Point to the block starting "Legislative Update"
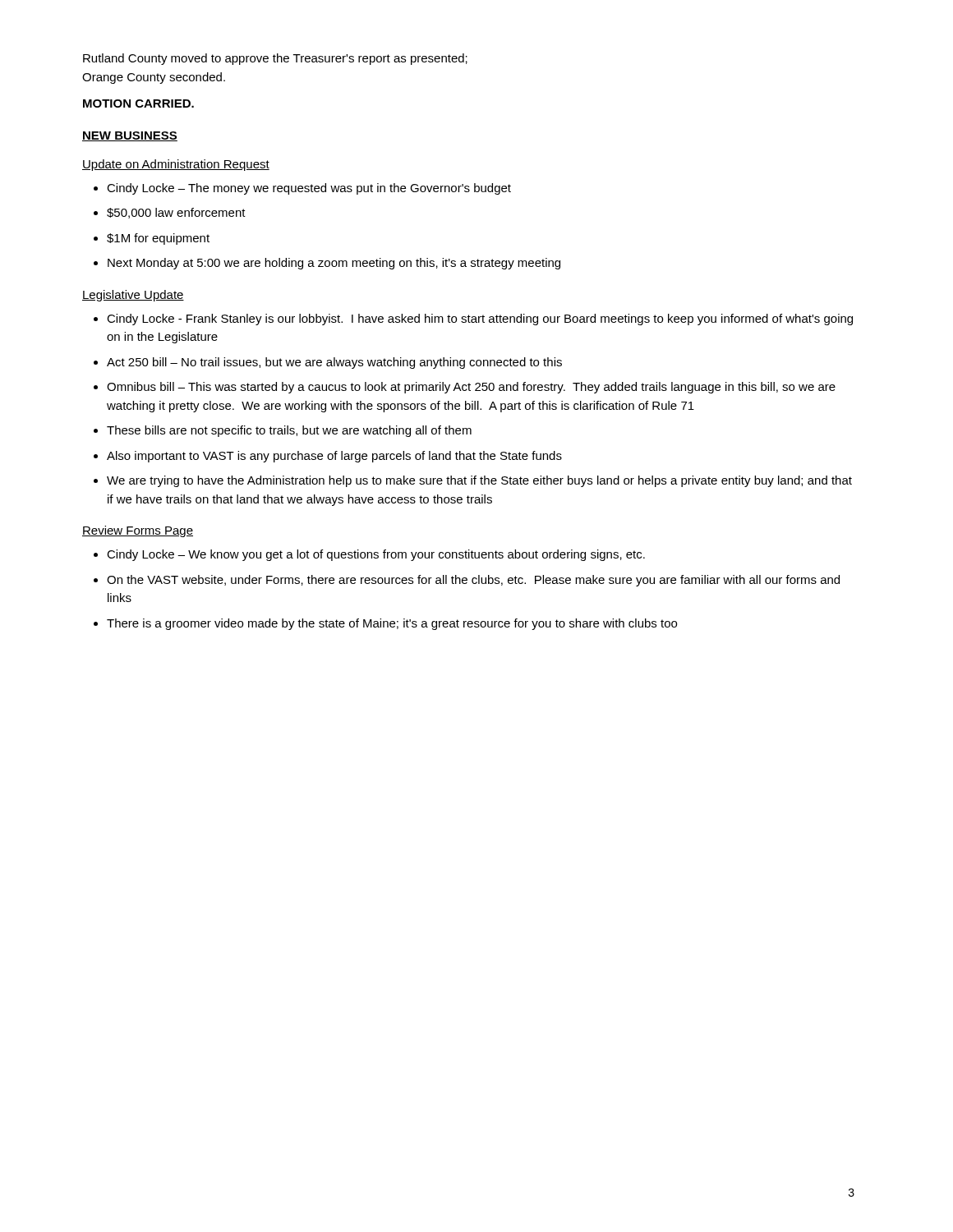Screen dimensions: 1232x953 (x=133, y=294)
